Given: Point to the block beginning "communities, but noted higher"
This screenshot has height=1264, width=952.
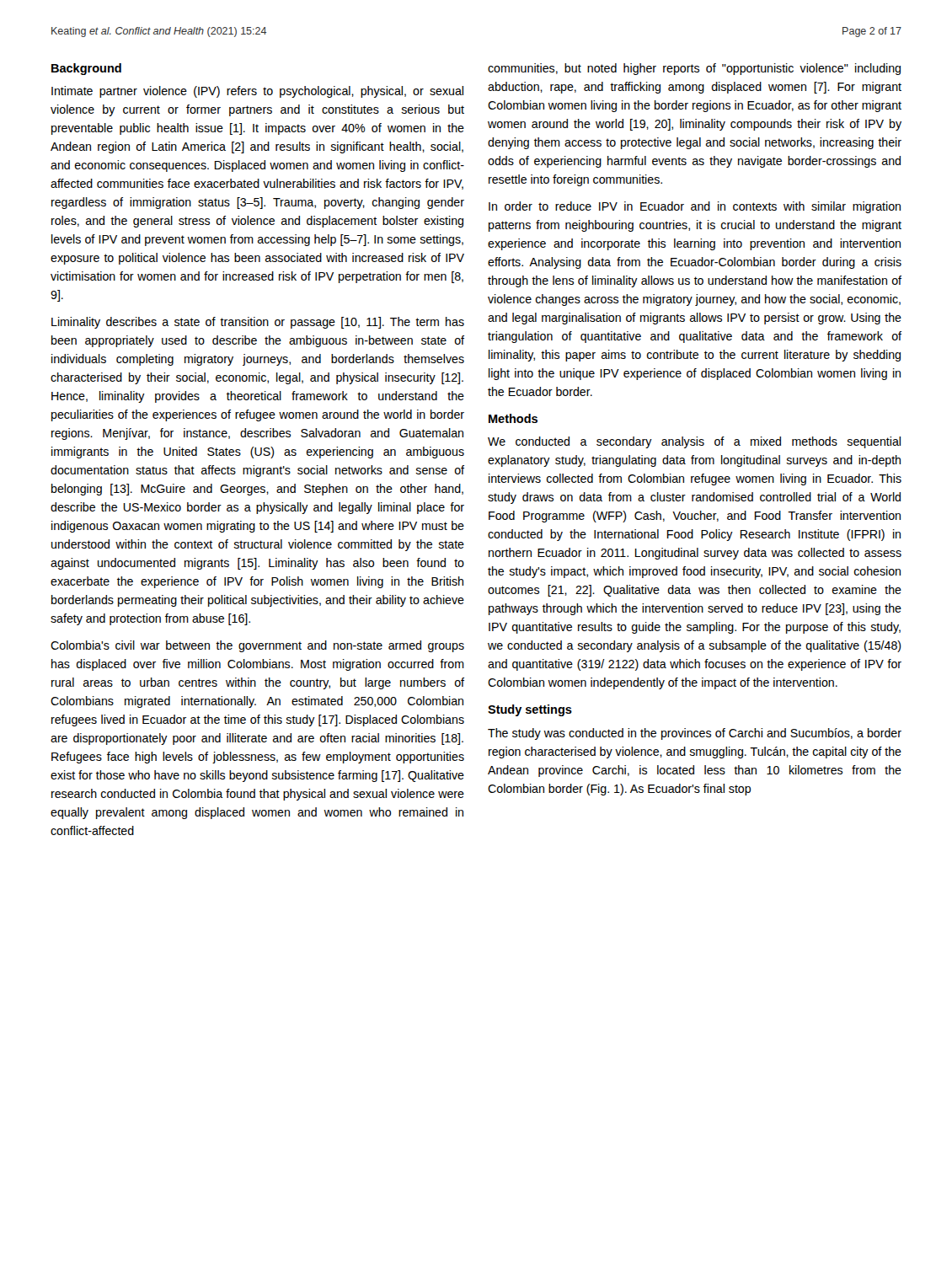Looking at the screenshot, I should click(x=695, y=230).
